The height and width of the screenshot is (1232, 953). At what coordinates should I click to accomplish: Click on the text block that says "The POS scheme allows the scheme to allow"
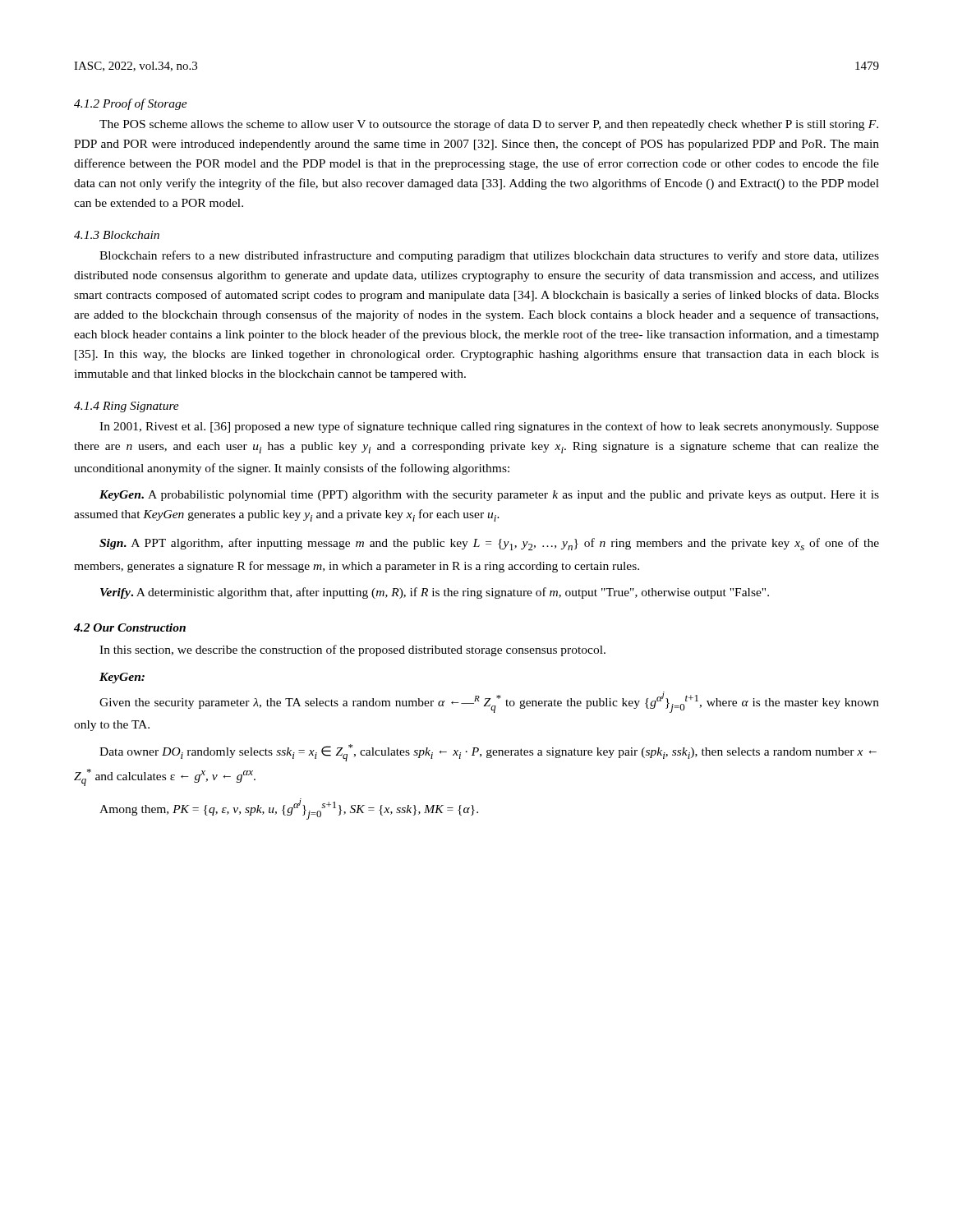point(476,163)
